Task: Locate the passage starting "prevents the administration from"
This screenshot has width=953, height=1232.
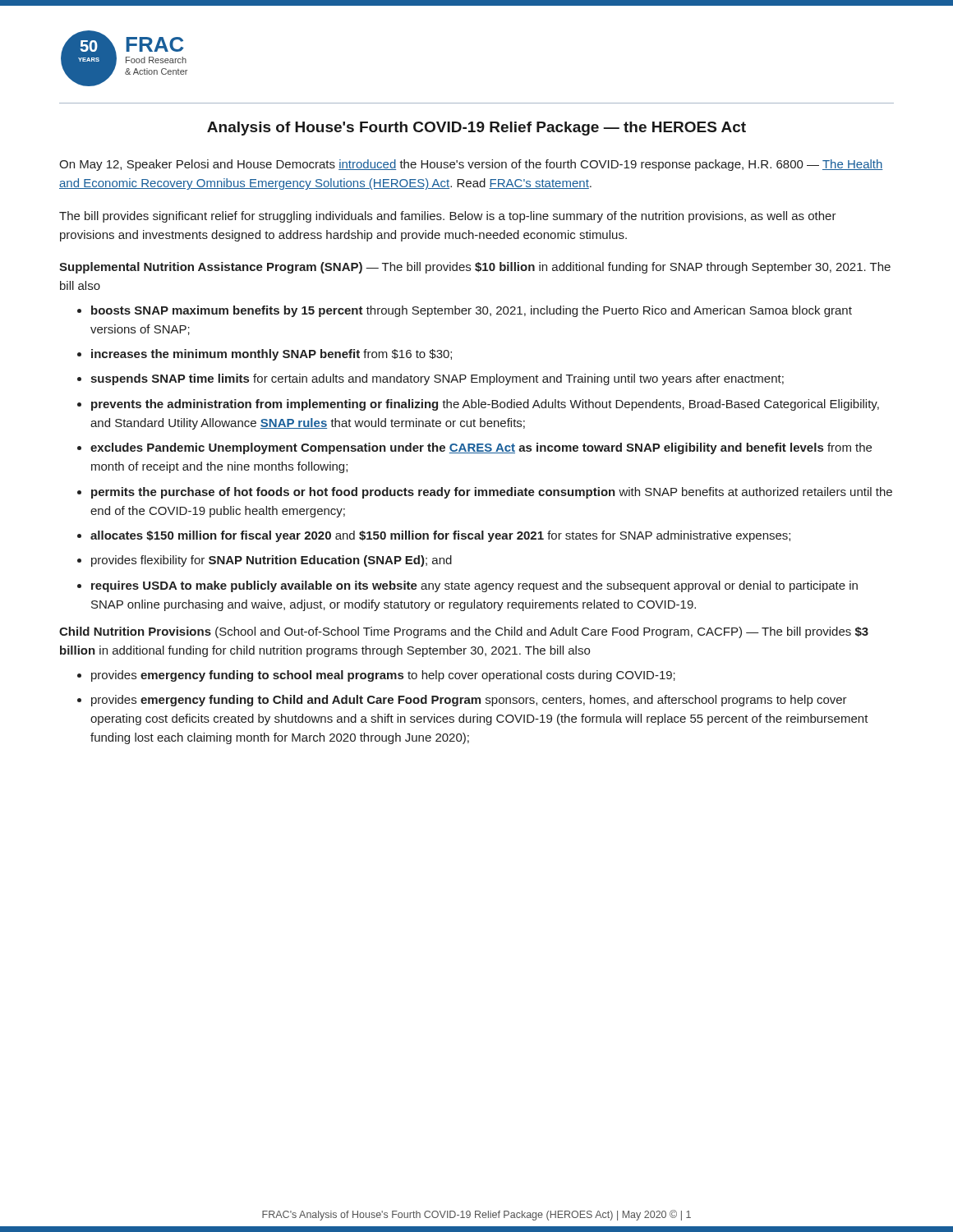Action: 485,413
